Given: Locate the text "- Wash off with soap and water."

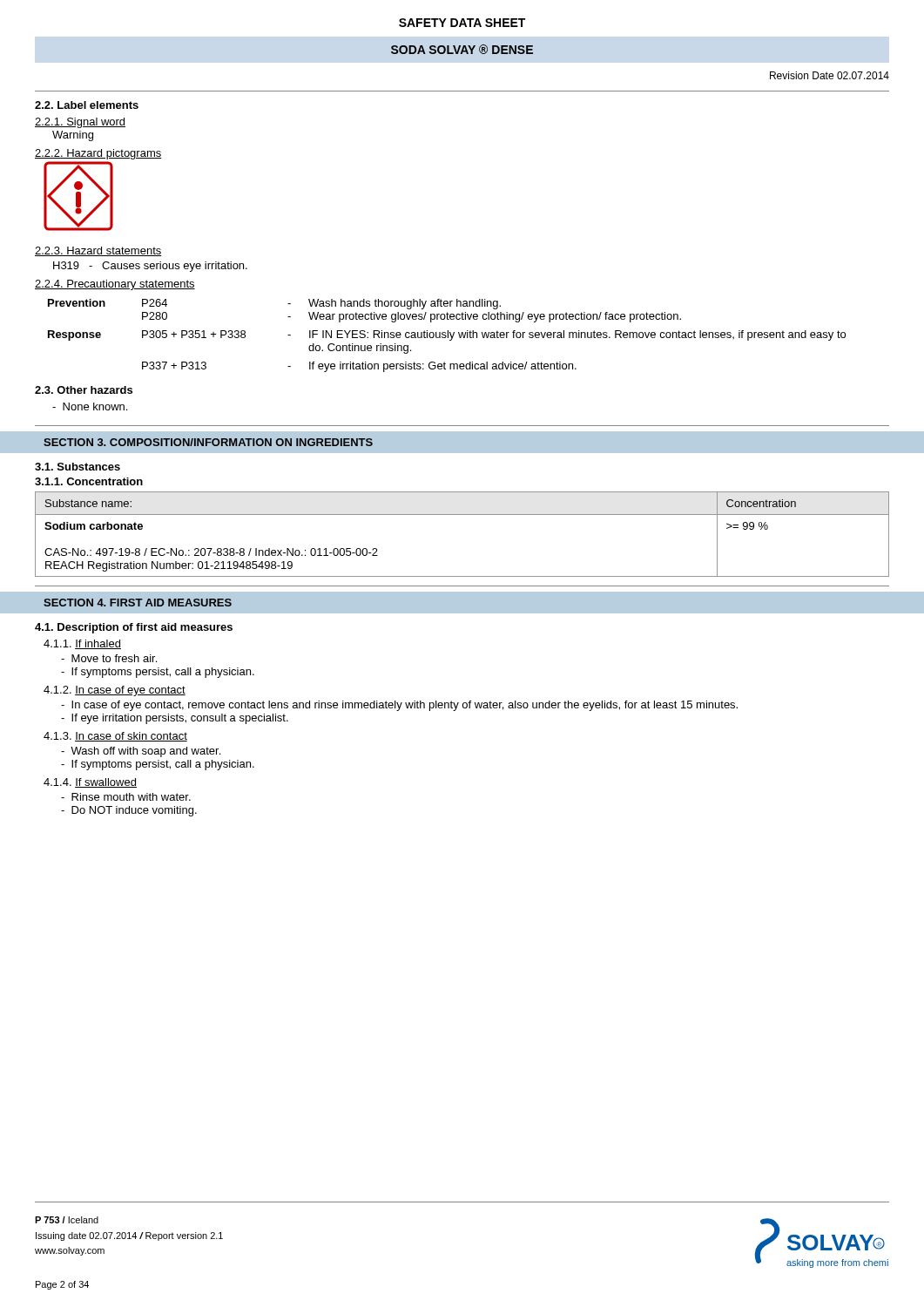Looking at the screenshot, I should pyautogui.click(x=141, y=751).
